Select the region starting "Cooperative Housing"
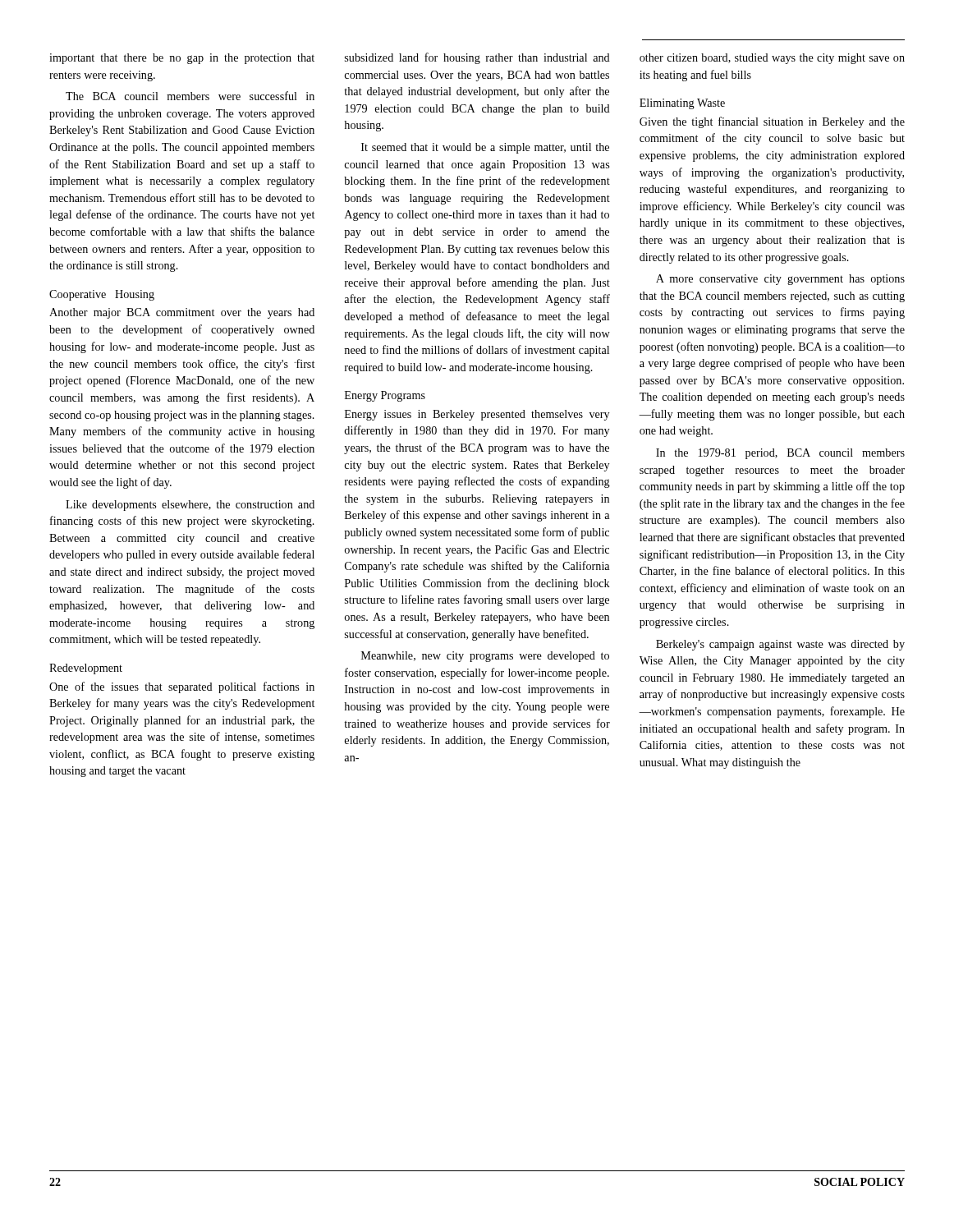This screenshot has width=954, height=1232. pyautogui.click(x=102, y=294)
